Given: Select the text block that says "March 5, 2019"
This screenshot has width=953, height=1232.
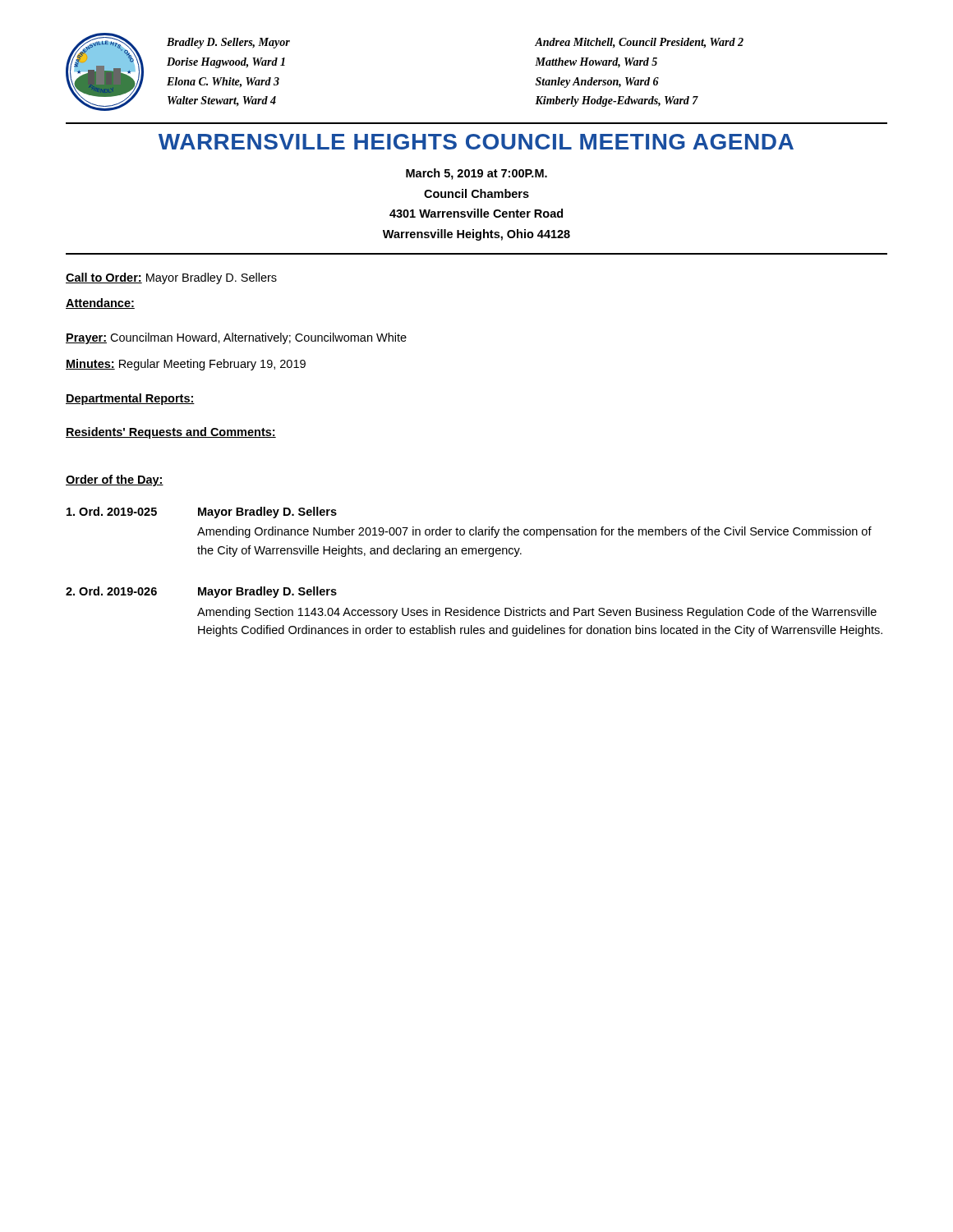Looking at the screenshot, I should point(476,204).
